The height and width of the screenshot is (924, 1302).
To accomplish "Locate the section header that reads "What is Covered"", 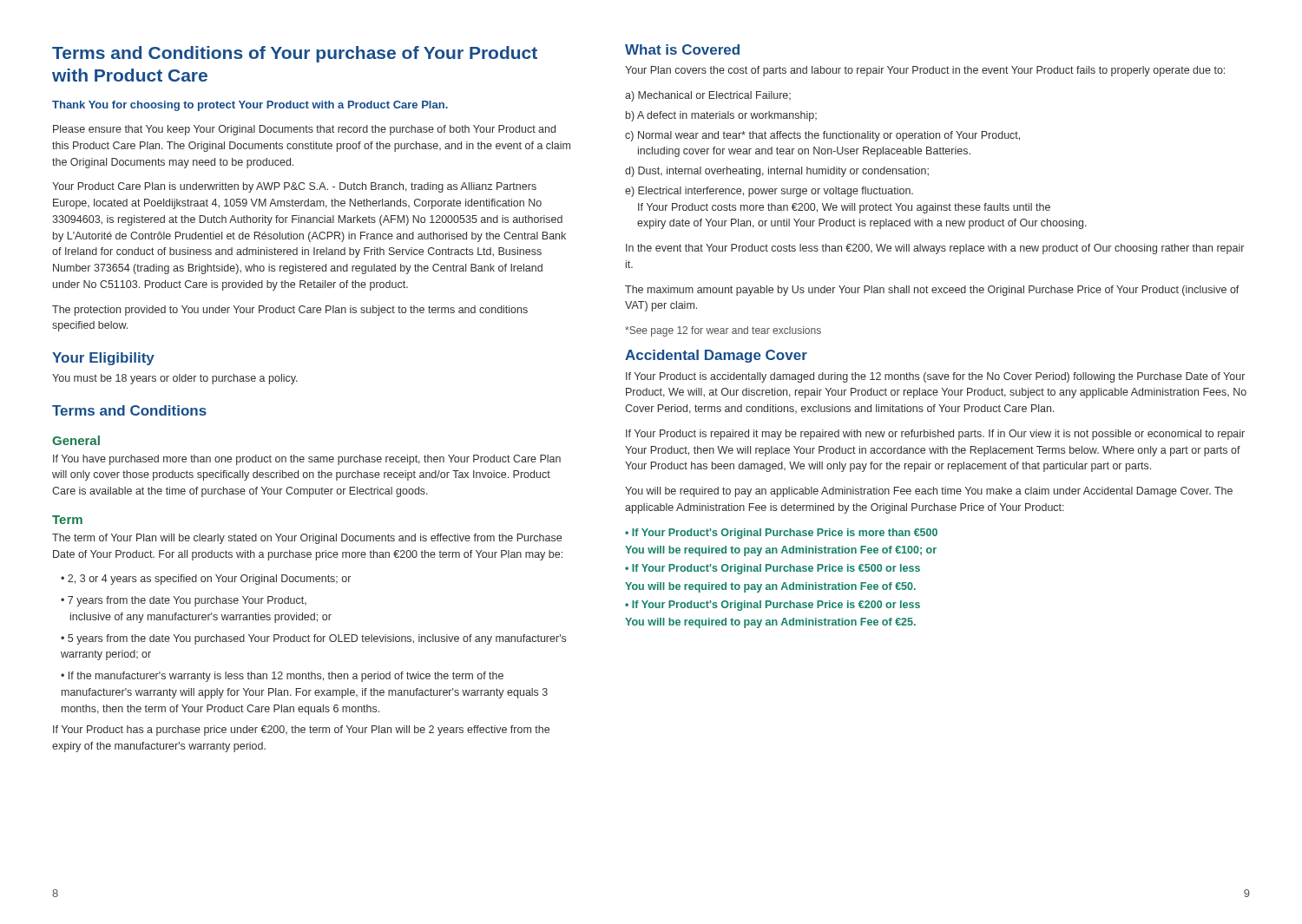I will tap(682, 49).
